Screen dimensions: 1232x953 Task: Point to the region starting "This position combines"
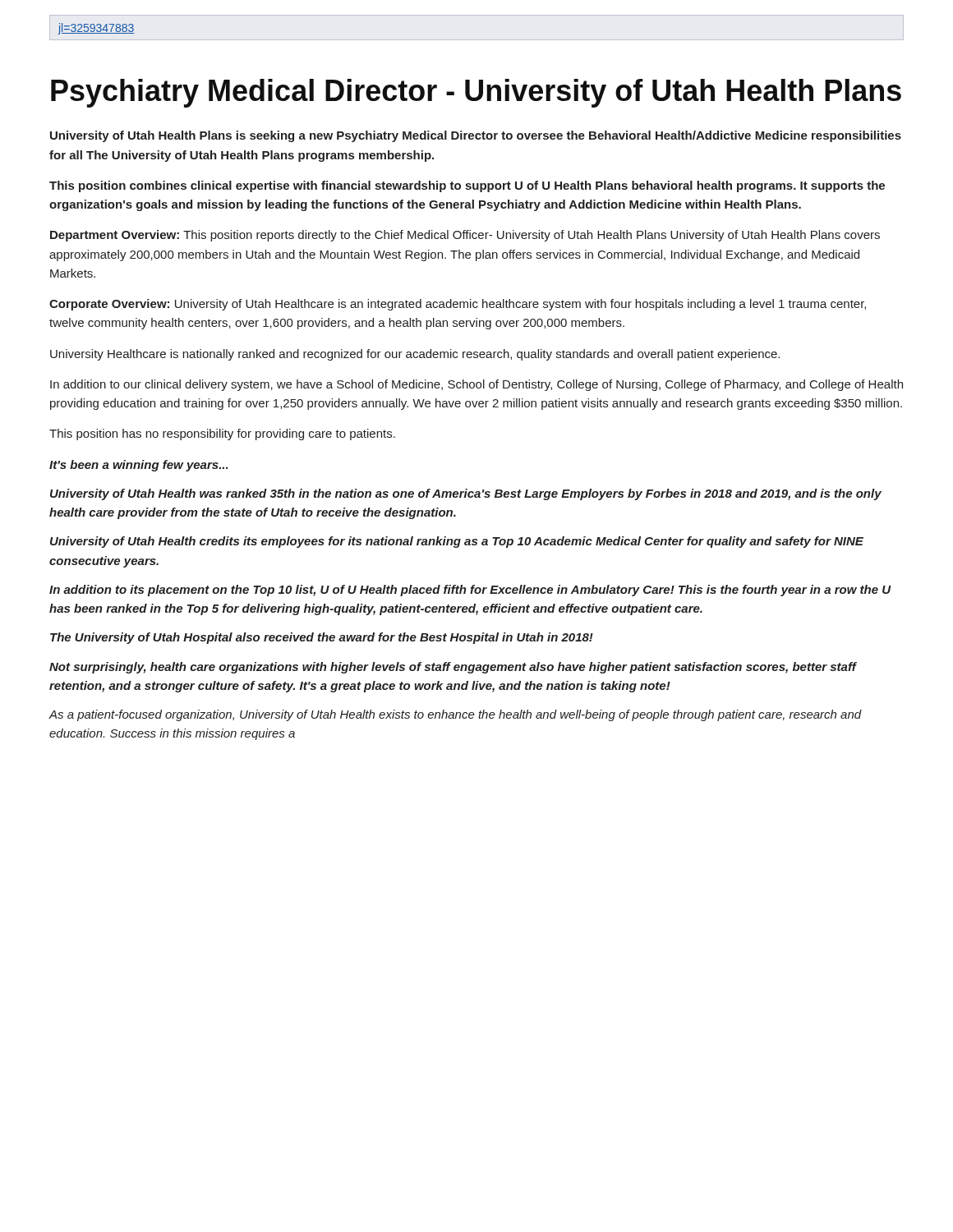467,195
